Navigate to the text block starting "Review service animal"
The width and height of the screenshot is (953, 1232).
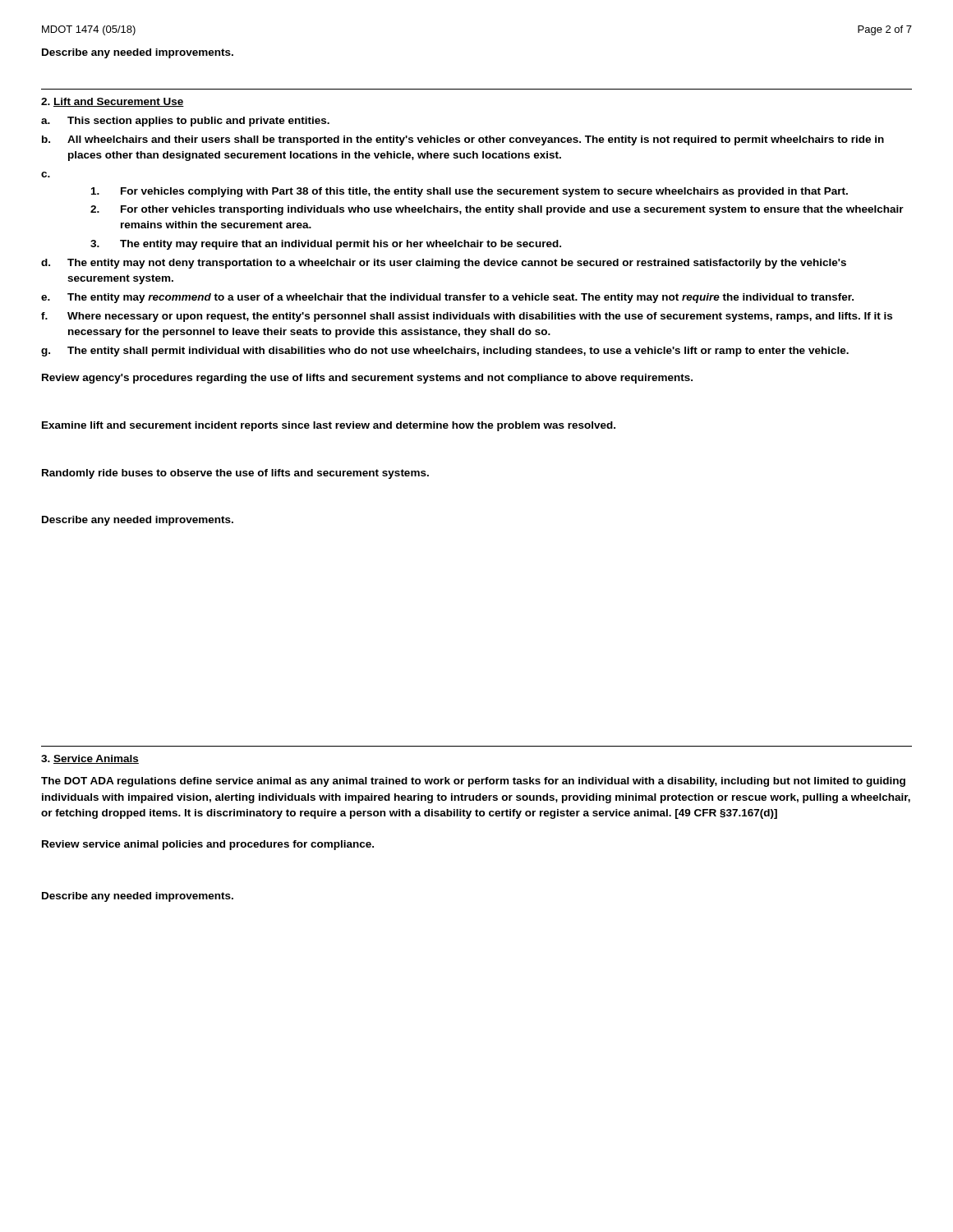pos(208,844)
